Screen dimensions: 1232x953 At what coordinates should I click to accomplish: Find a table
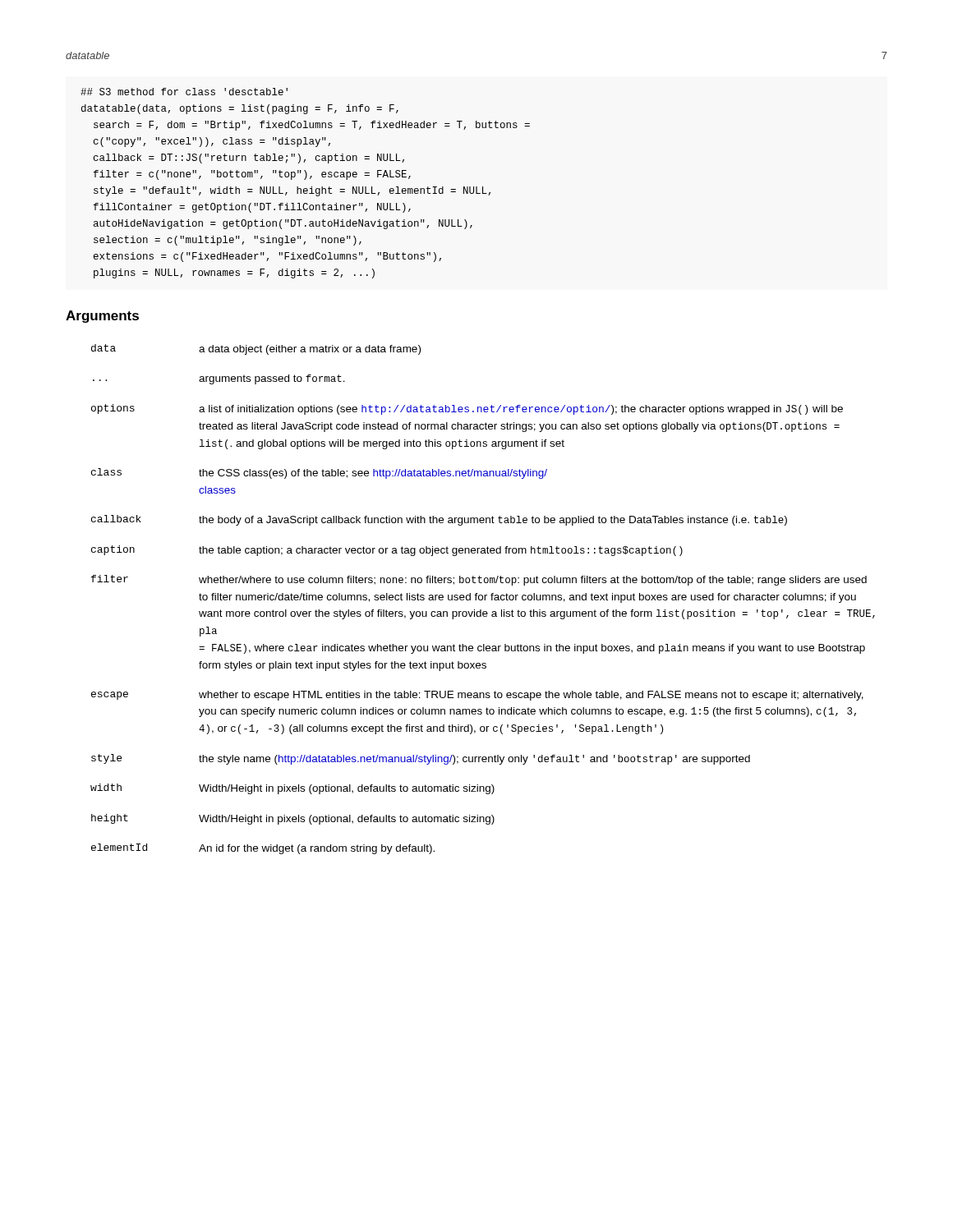pyautogui.click(x=476, y=600)
